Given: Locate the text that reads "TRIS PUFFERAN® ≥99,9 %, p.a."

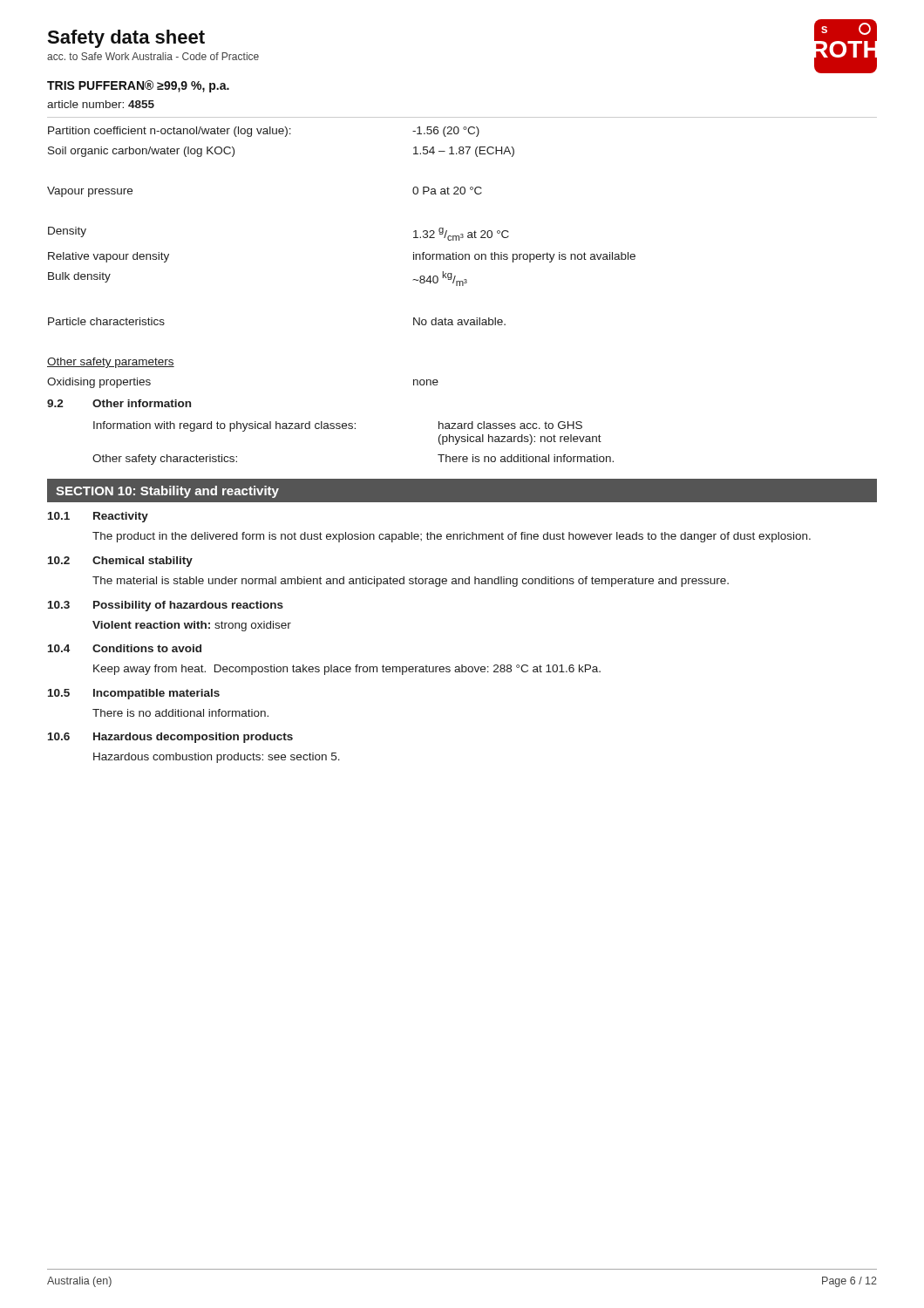Looking at the screenshot, I should pos(138,85).
